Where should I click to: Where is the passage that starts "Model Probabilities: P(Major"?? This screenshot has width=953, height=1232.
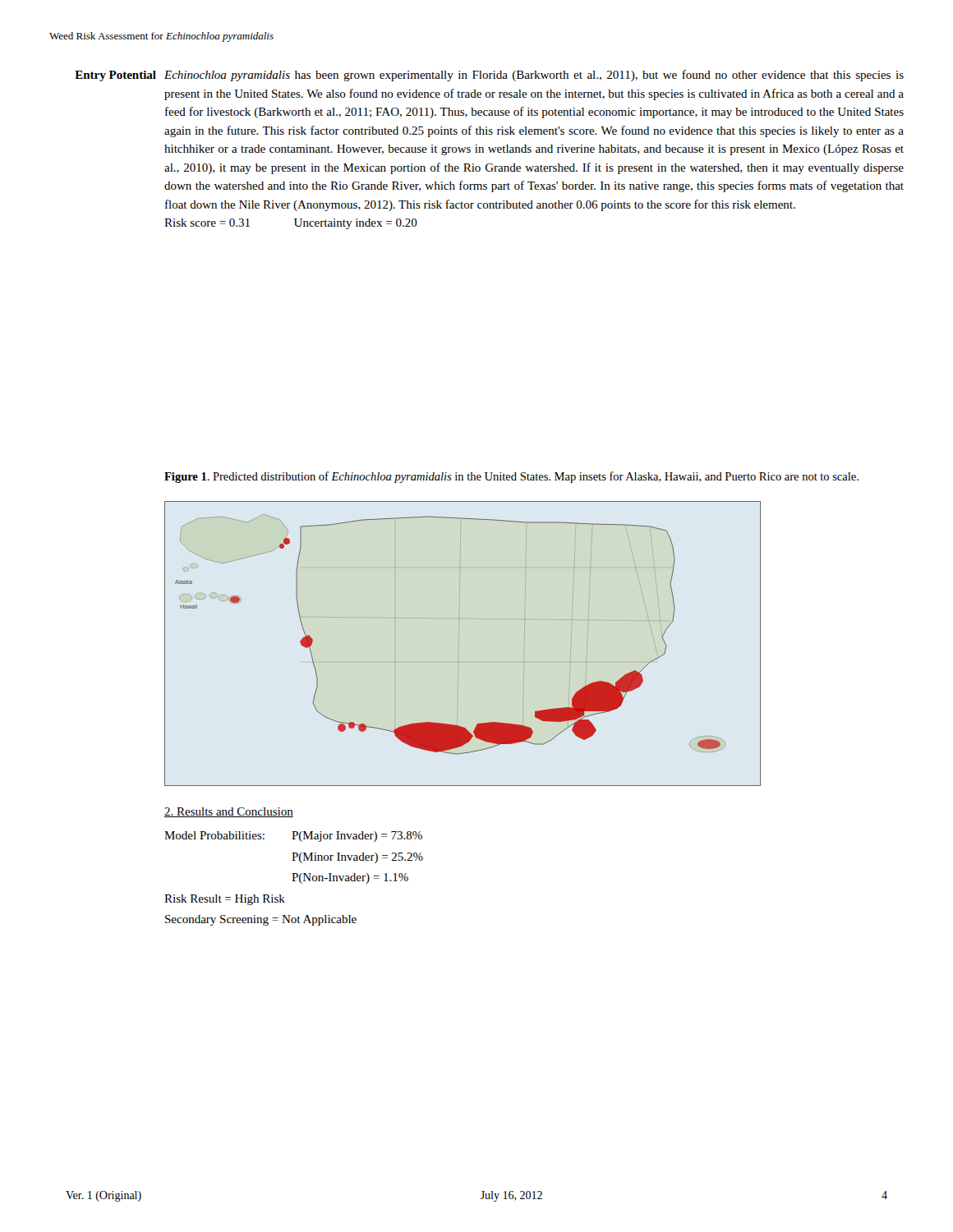[294, 876]
